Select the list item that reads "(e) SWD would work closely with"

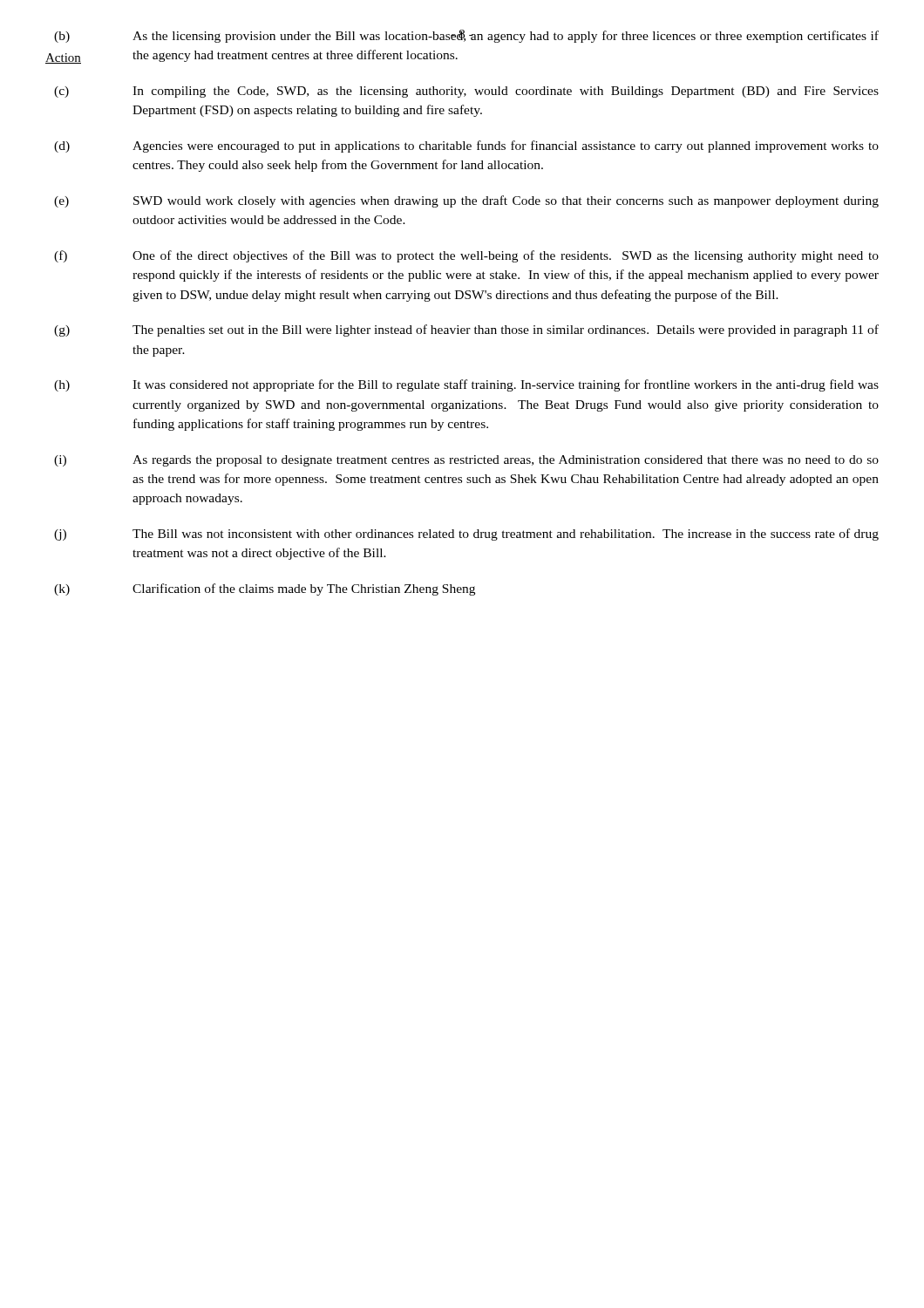click(462, 210)
